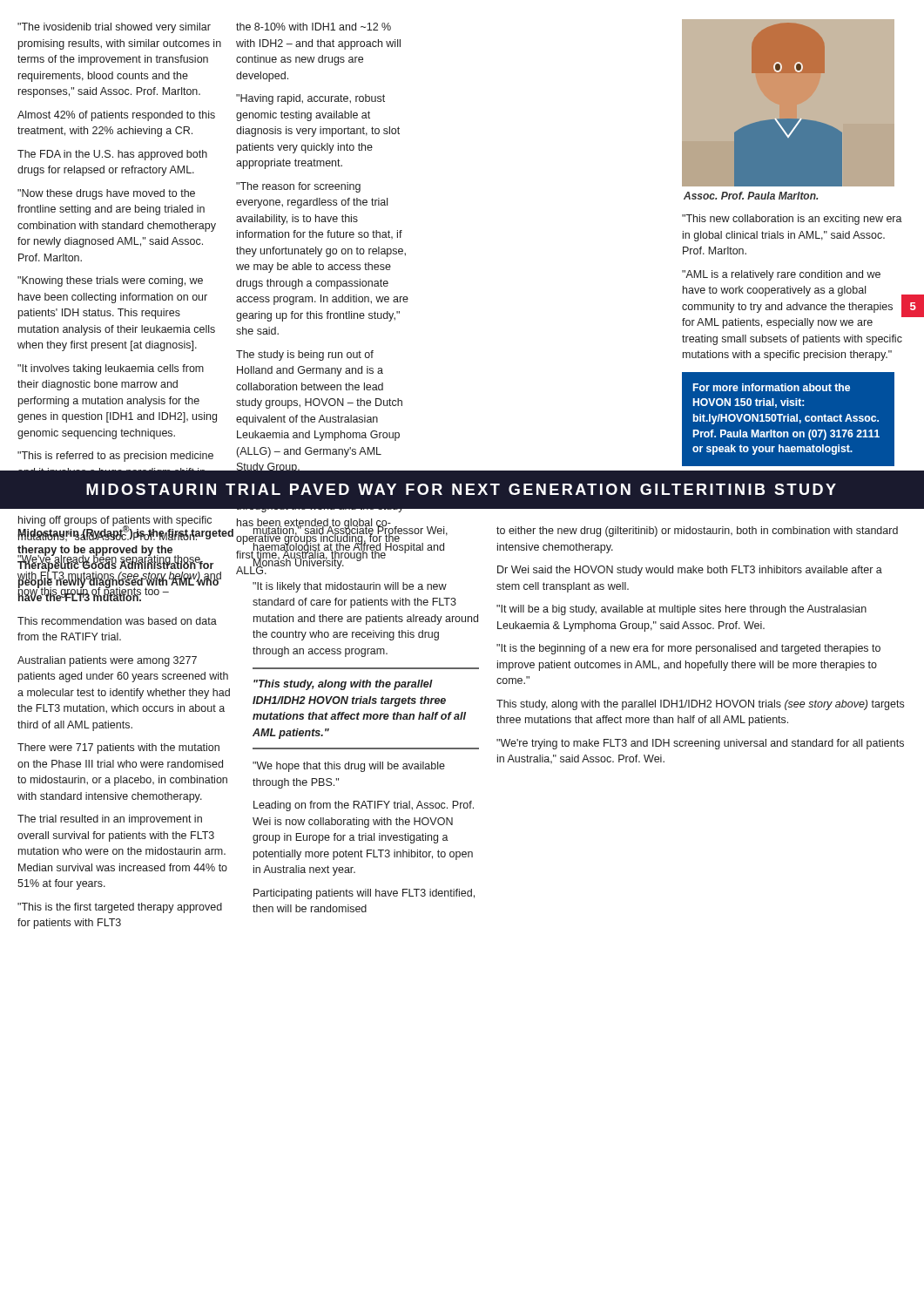This screenshot has height=1307, width=924.
Task: Locate the block of text that opens with "For more information about the HOVON 150 trial,"
Action: click(786, 418)
